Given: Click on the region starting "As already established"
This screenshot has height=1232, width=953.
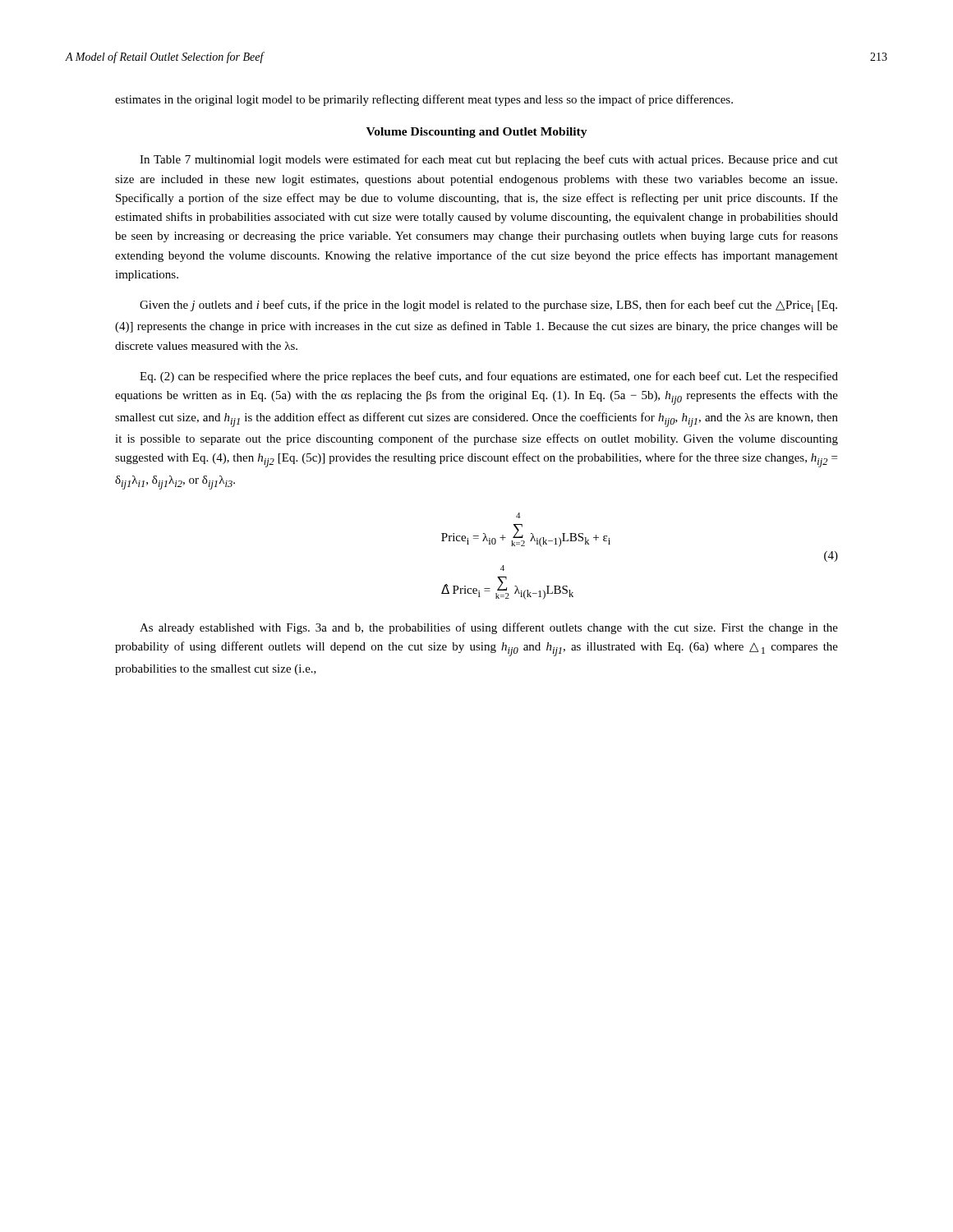Looking at the screenshot, I should coord(476,648).
